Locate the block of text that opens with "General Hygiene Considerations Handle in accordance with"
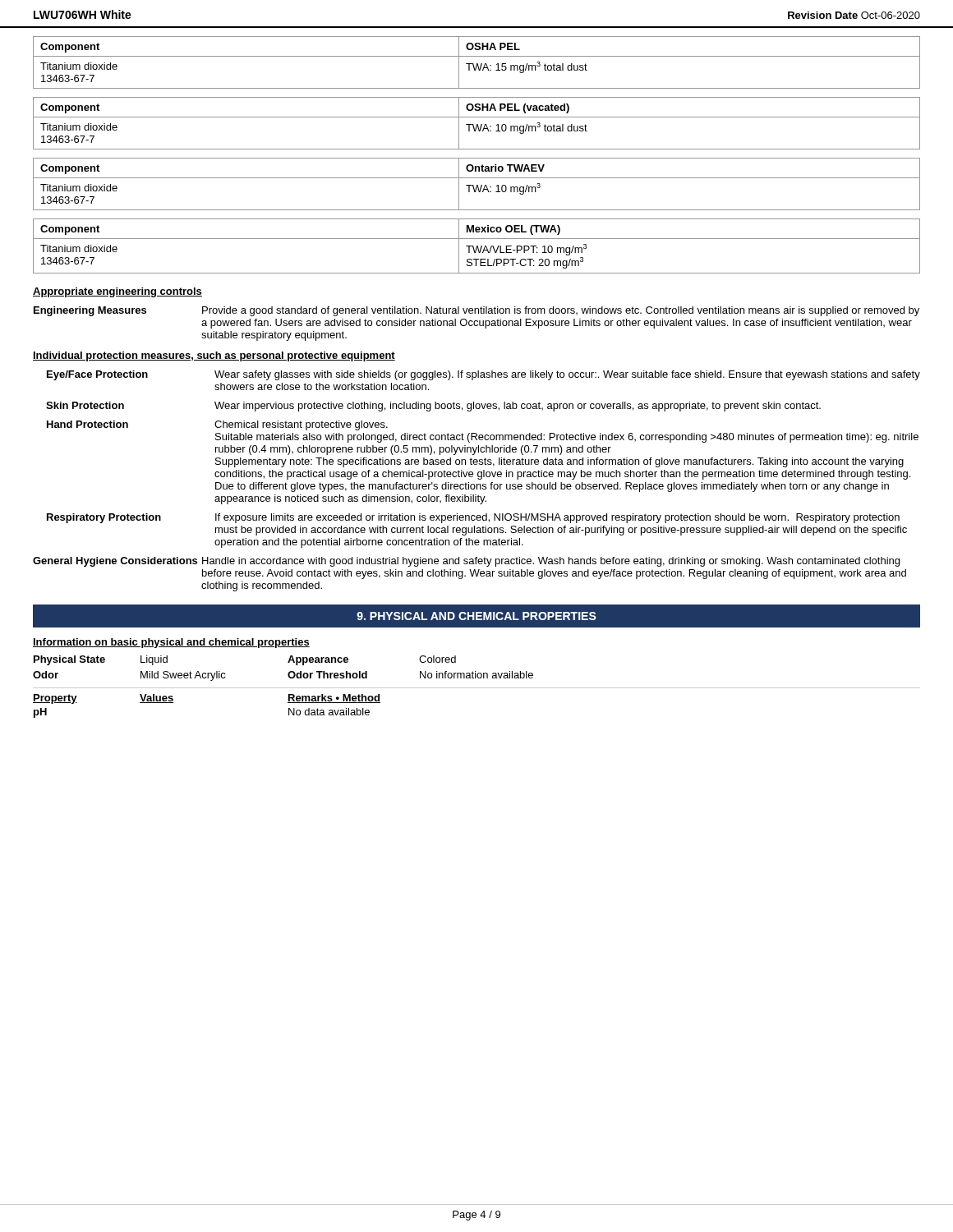This screenshot has width=953, height=1232. coord(476,573)
